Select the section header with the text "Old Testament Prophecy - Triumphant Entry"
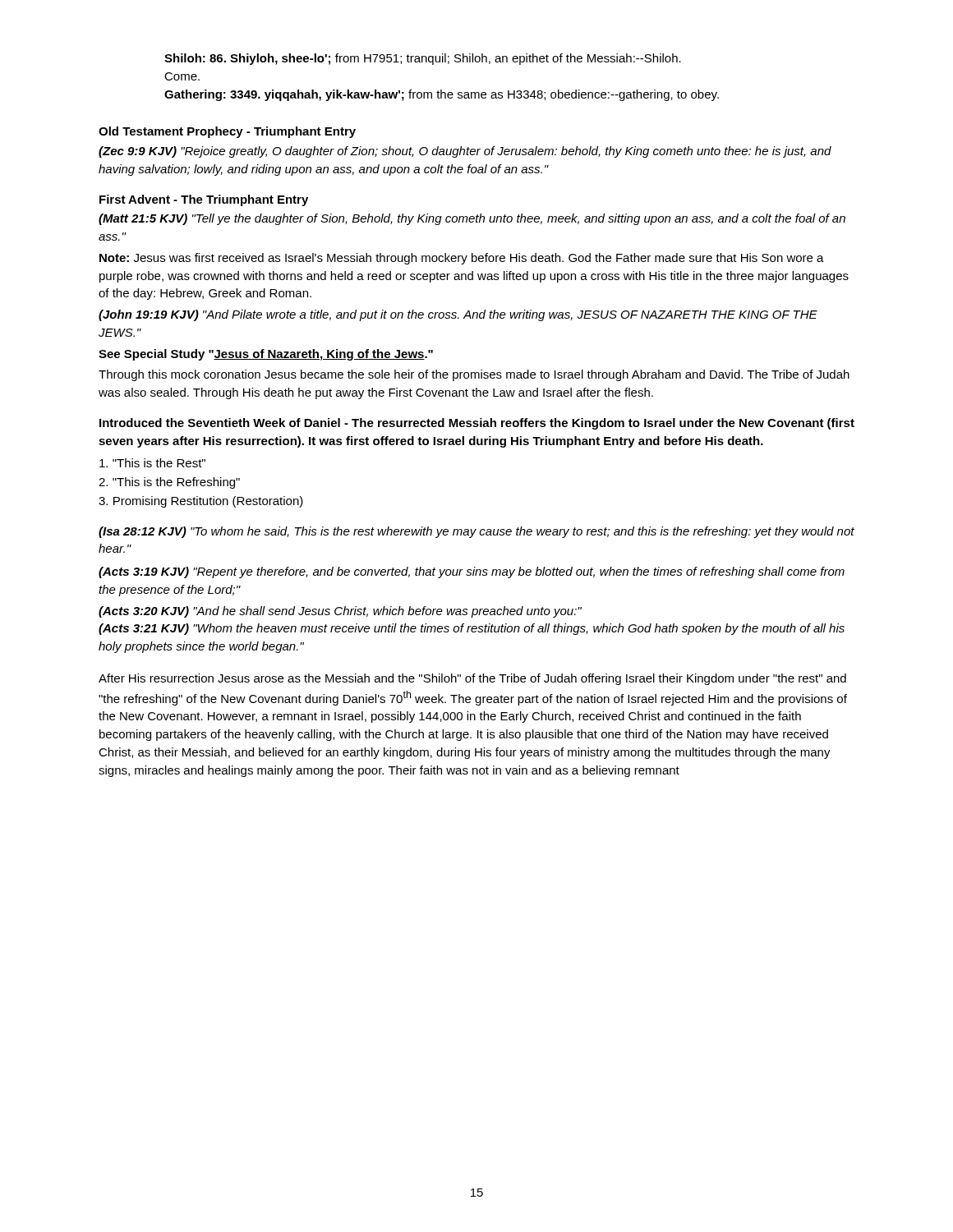Screen dimensions: 1232x953 tap(227, 132)
